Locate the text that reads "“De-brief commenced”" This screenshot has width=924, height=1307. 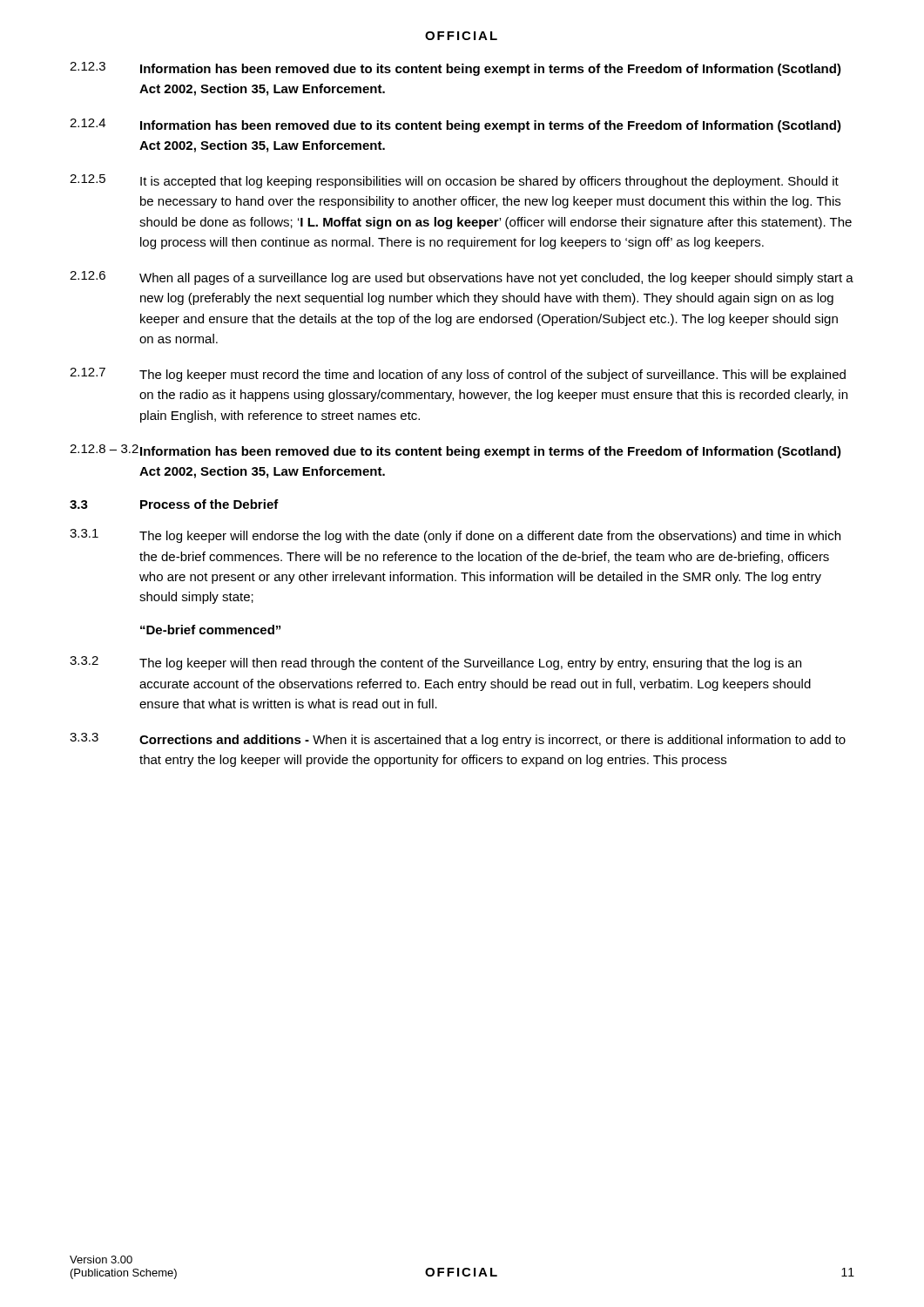click(x=210, y=630)
